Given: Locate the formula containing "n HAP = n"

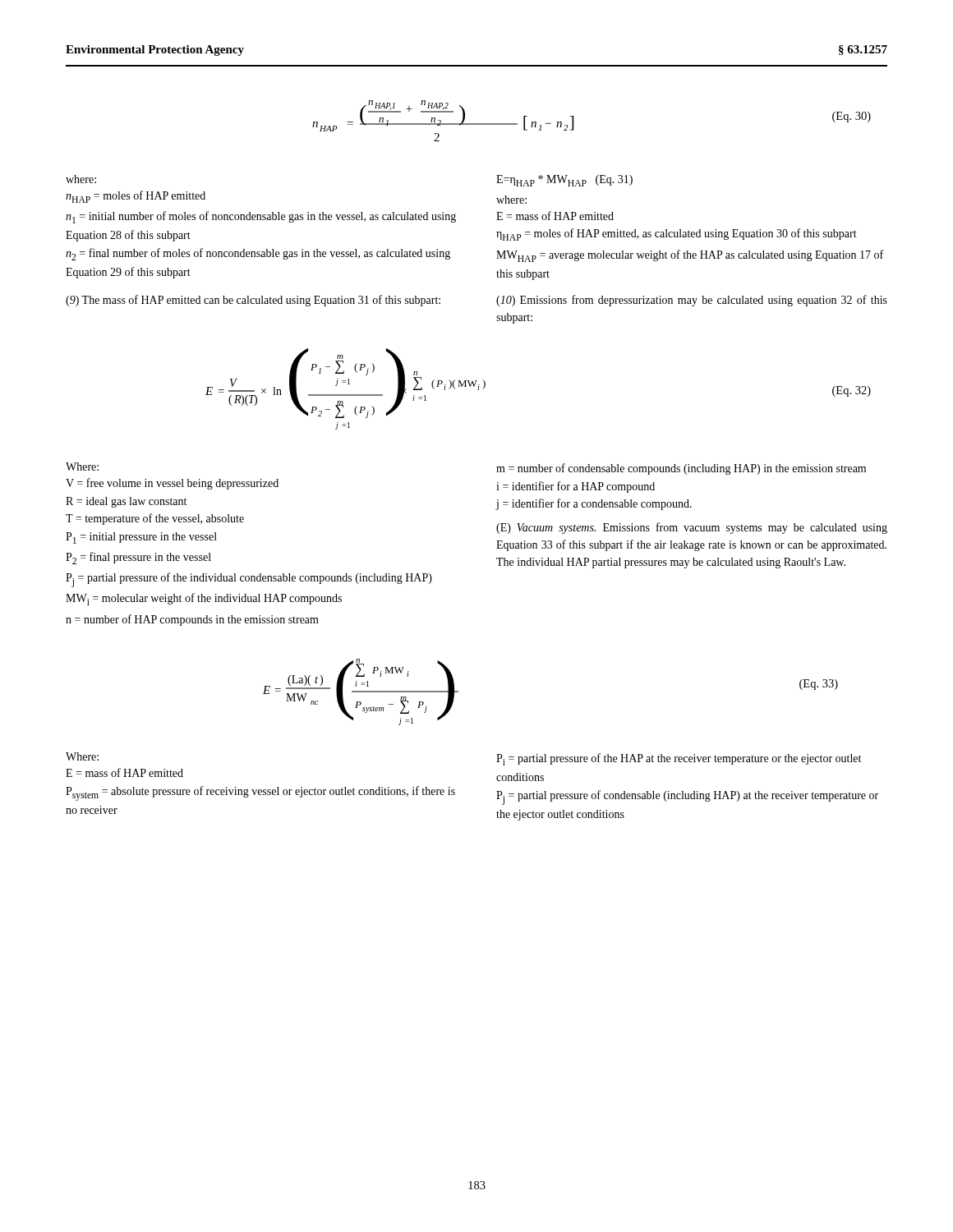Looking at the screenshot, I should click(x=567, y=122).
